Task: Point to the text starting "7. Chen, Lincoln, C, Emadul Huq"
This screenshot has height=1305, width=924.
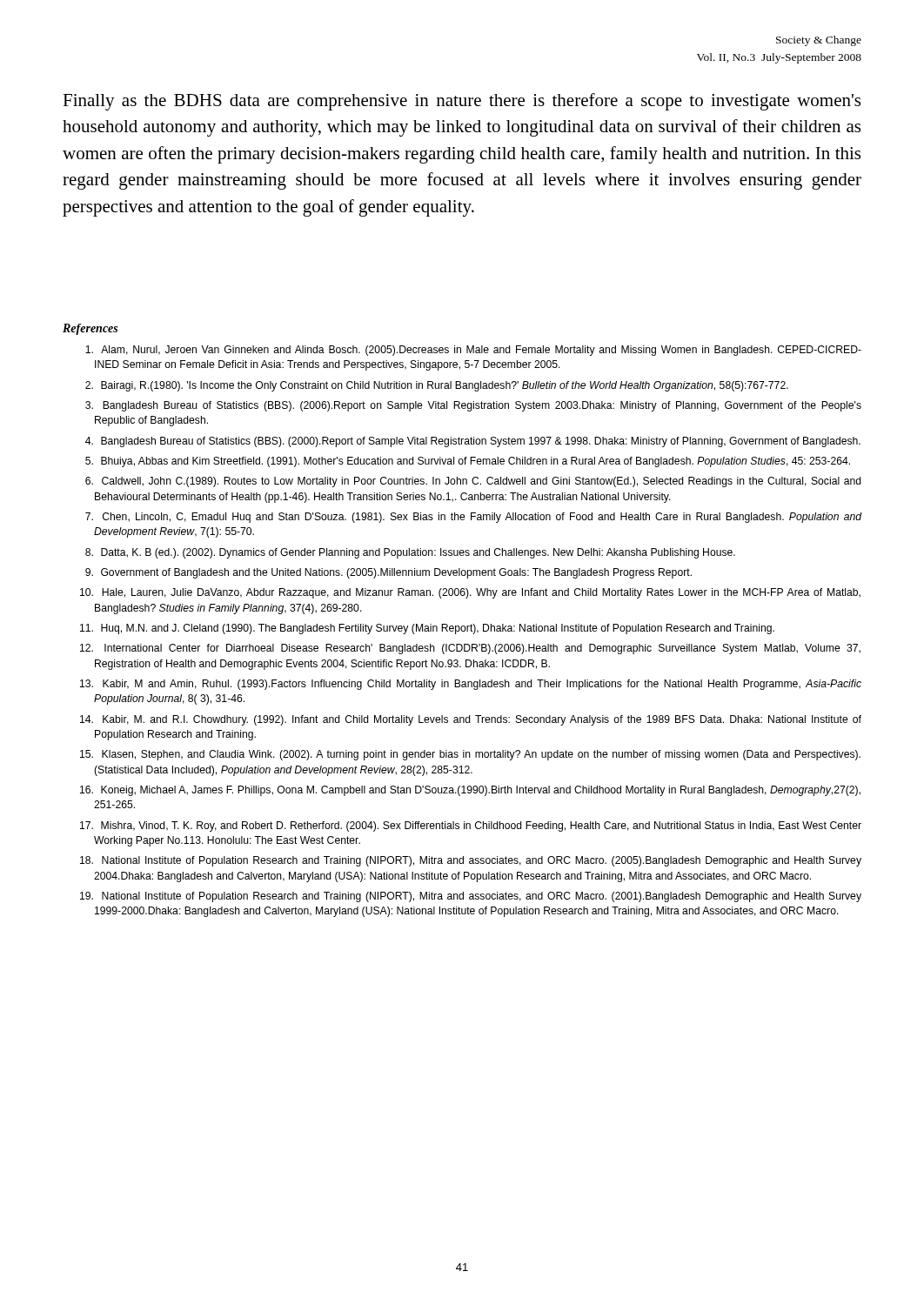Action: (468, 524)
